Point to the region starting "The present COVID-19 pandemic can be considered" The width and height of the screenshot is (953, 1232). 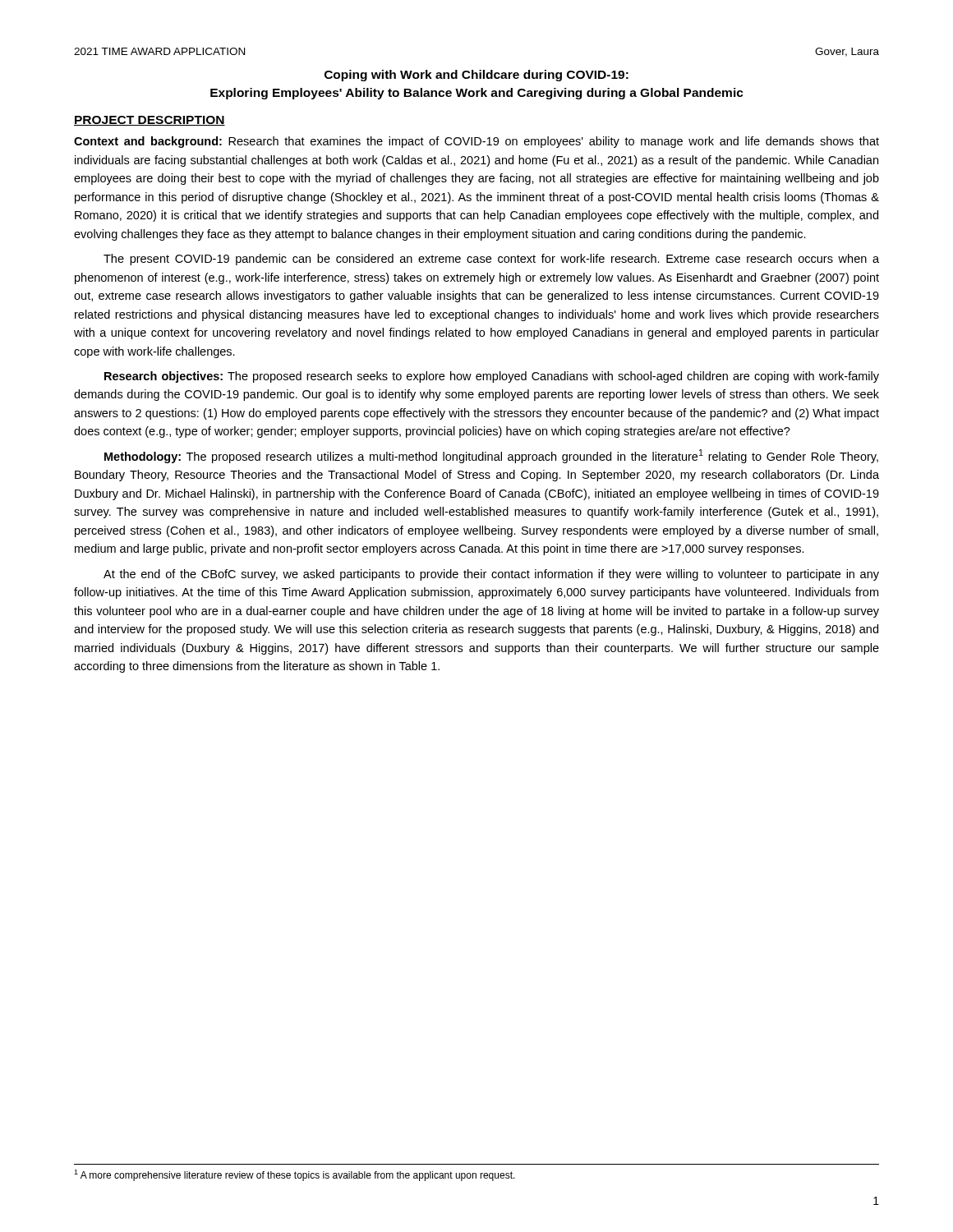[476, 305]
